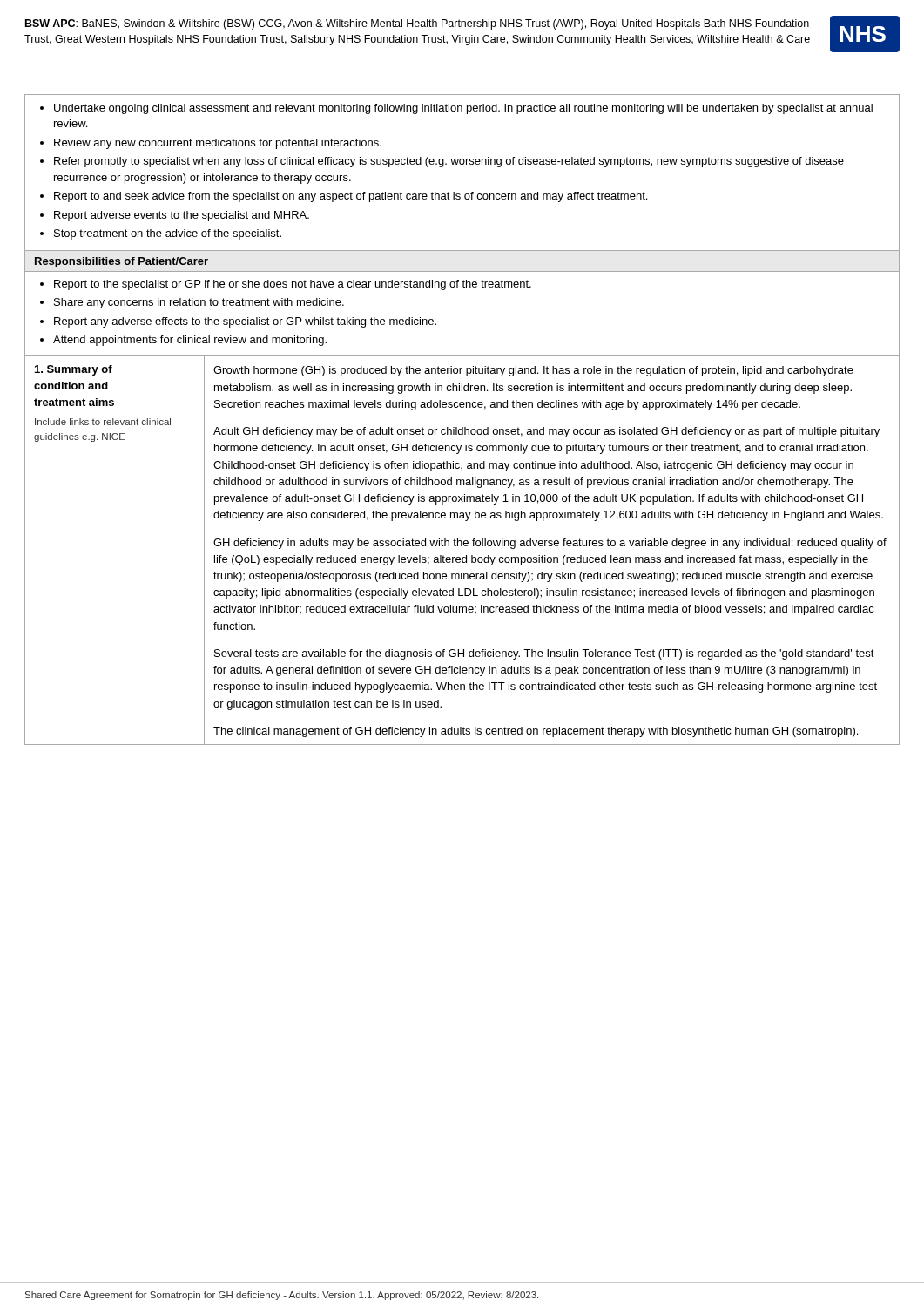The height and width of the screenshot is (1307, 924).
Task: Find the element starting "Report to the specialist or GP if"
Action: pos(292,283)
